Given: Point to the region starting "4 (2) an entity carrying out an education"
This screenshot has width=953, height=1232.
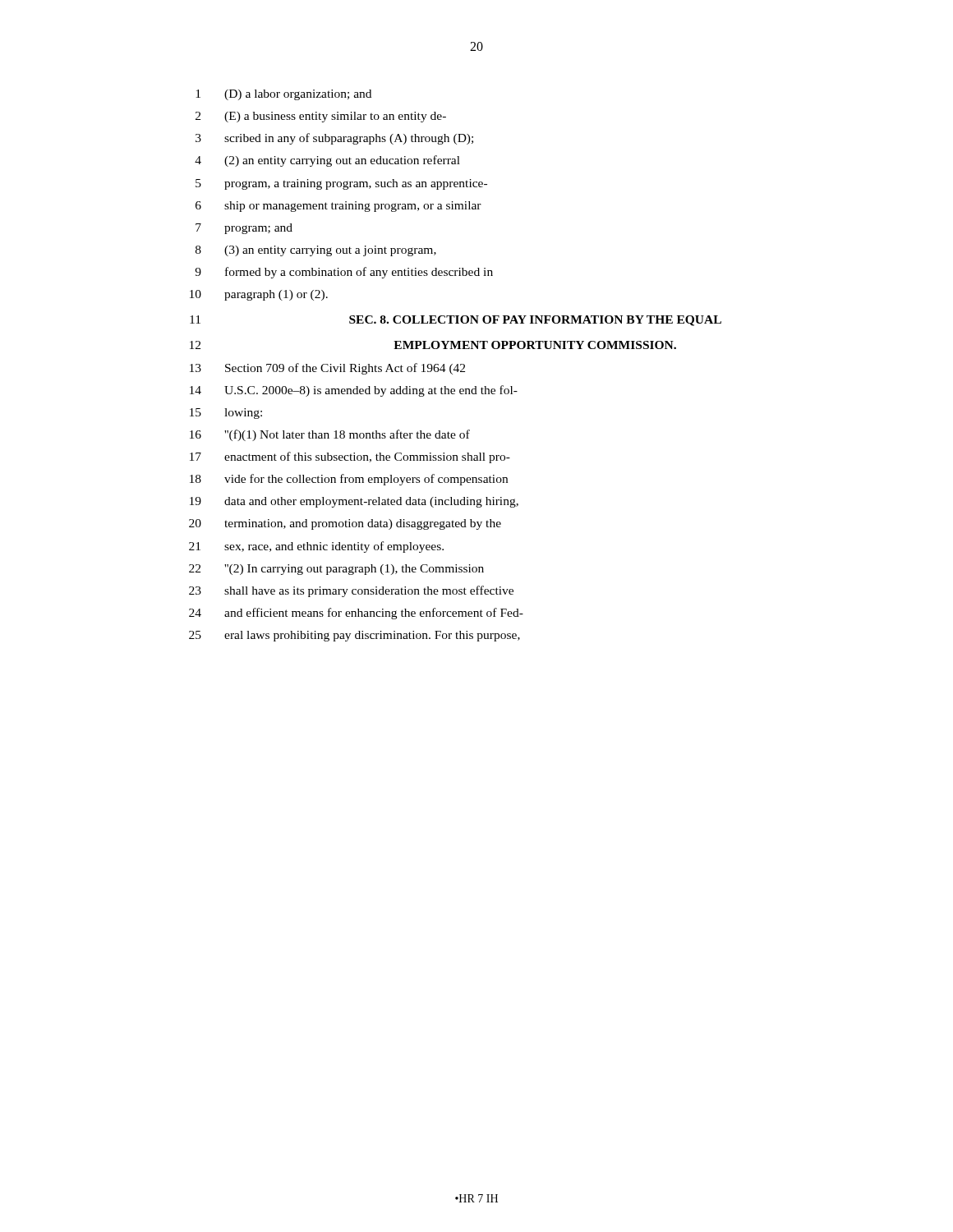Looking at the screenshot, I should click(327, 161).
